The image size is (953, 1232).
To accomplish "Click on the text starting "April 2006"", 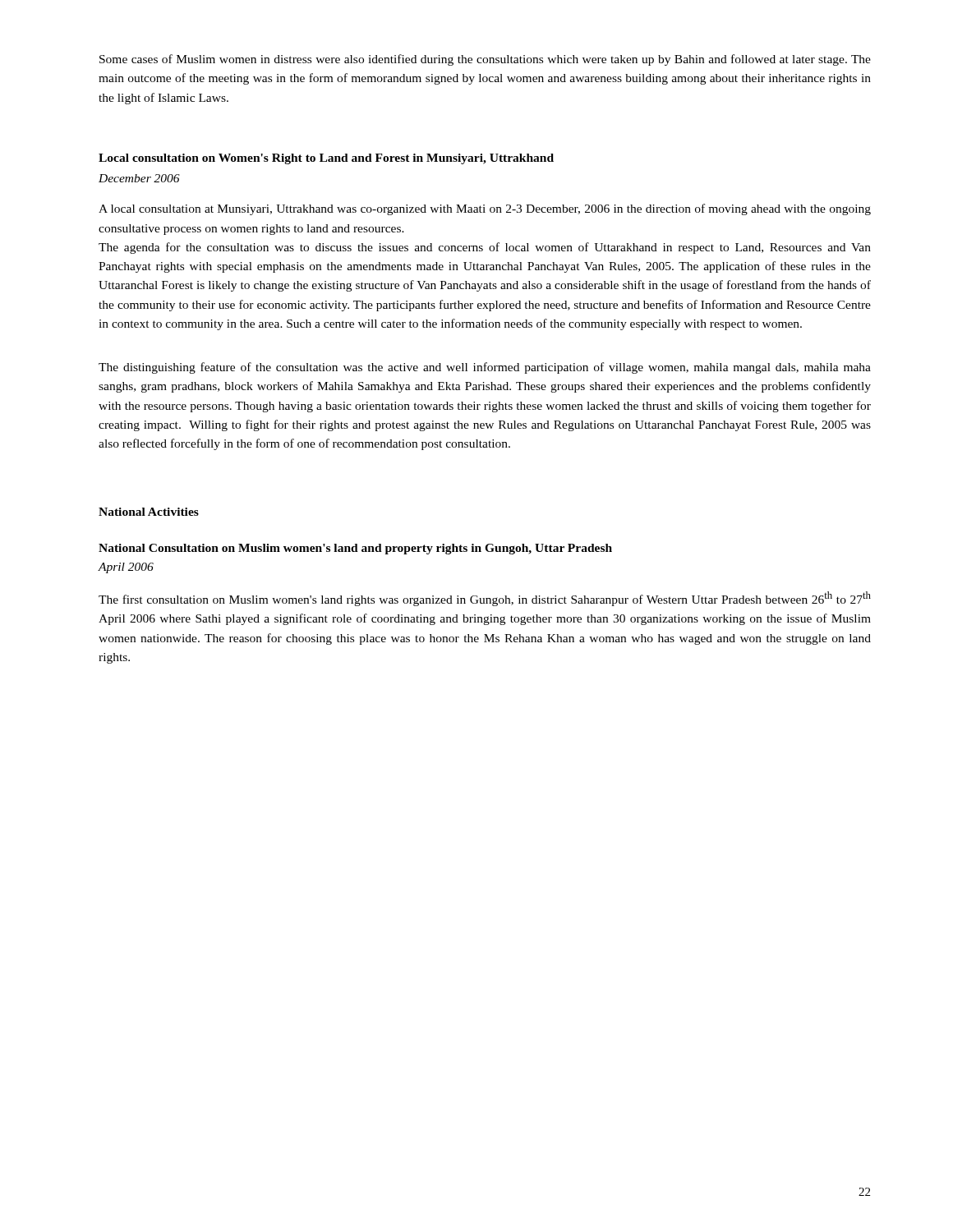I will (x=126, y=568).
